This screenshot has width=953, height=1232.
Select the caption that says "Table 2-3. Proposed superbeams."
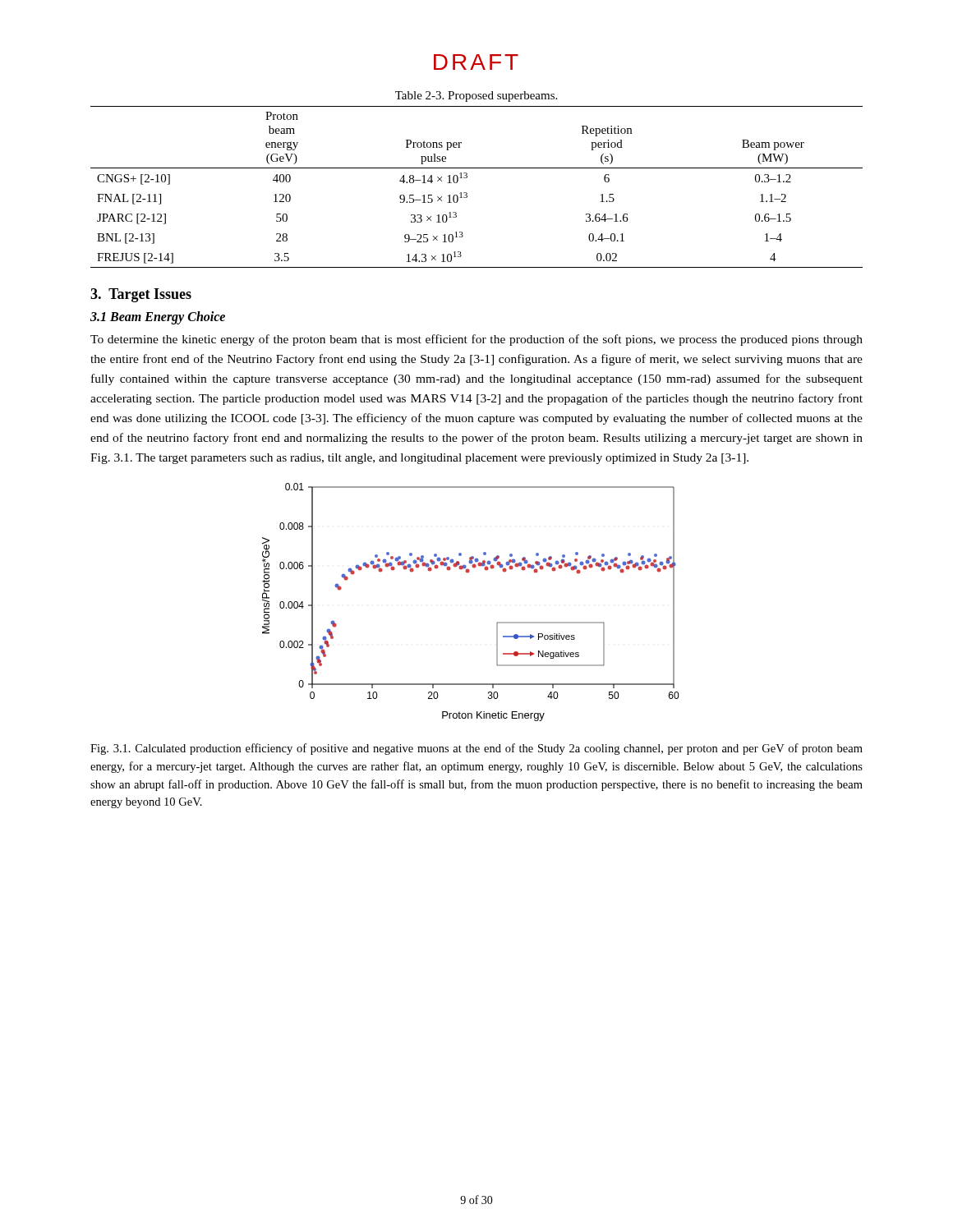coord(476,95)
